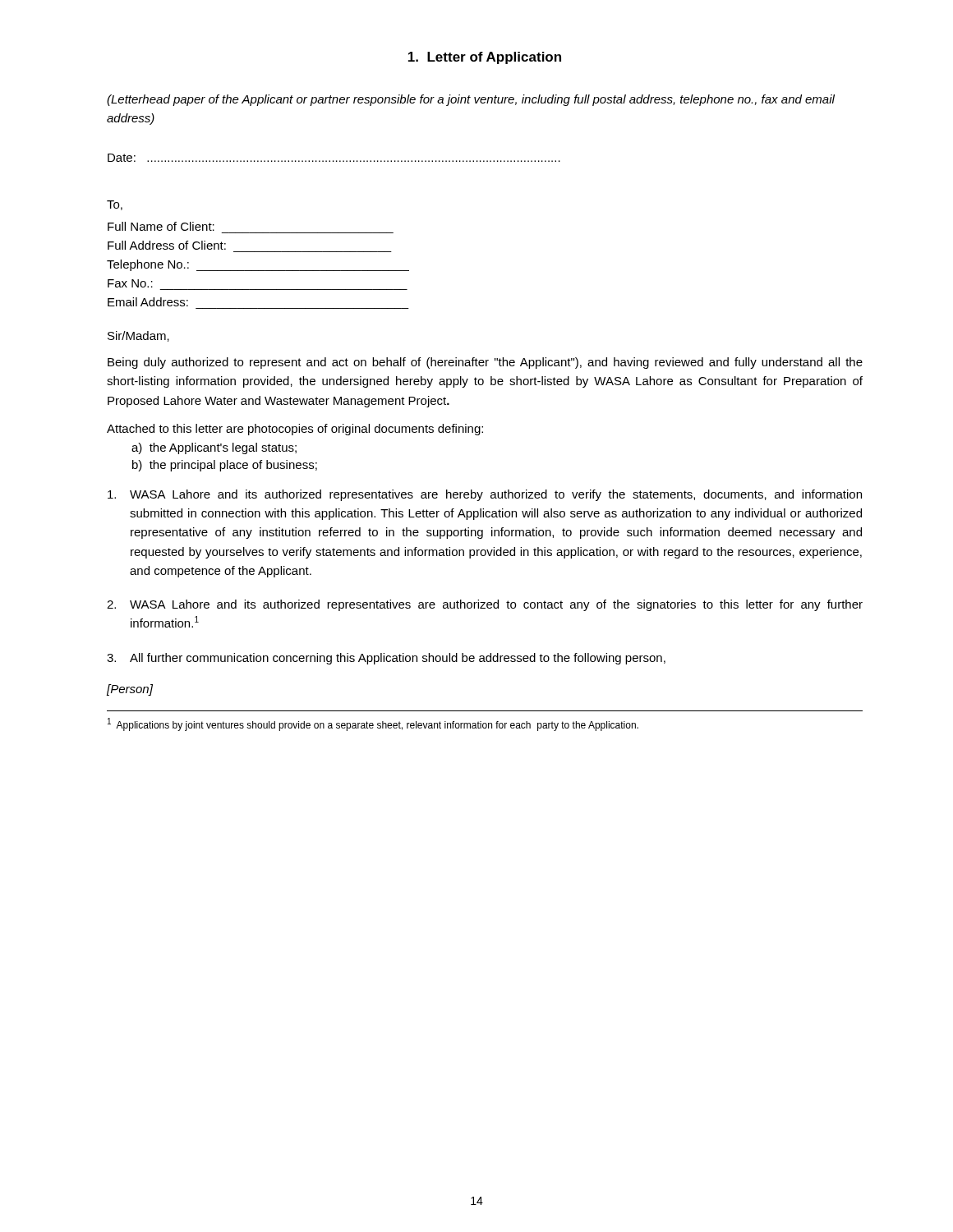The width and height of the screenshot is (953, 1232).
Task: Where is the passage that starts "Full Address of Client: _______________________ Telephone No.: _______________________________"?
Action: click(167, 245)
